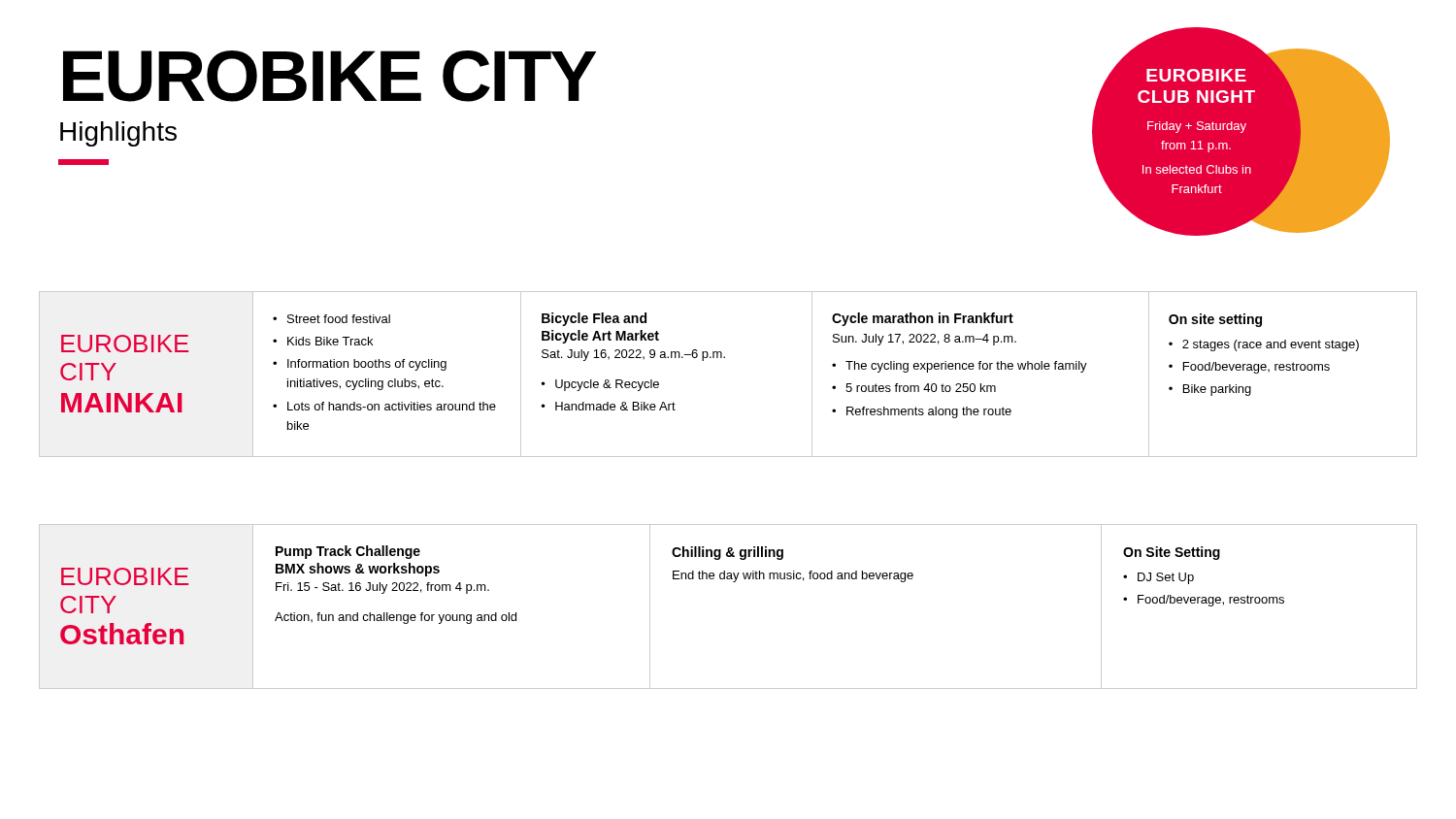
Task: Navigate to the element starting "•Street food festival •Kids Bike Track •Information"
Action: click(387, 373)
